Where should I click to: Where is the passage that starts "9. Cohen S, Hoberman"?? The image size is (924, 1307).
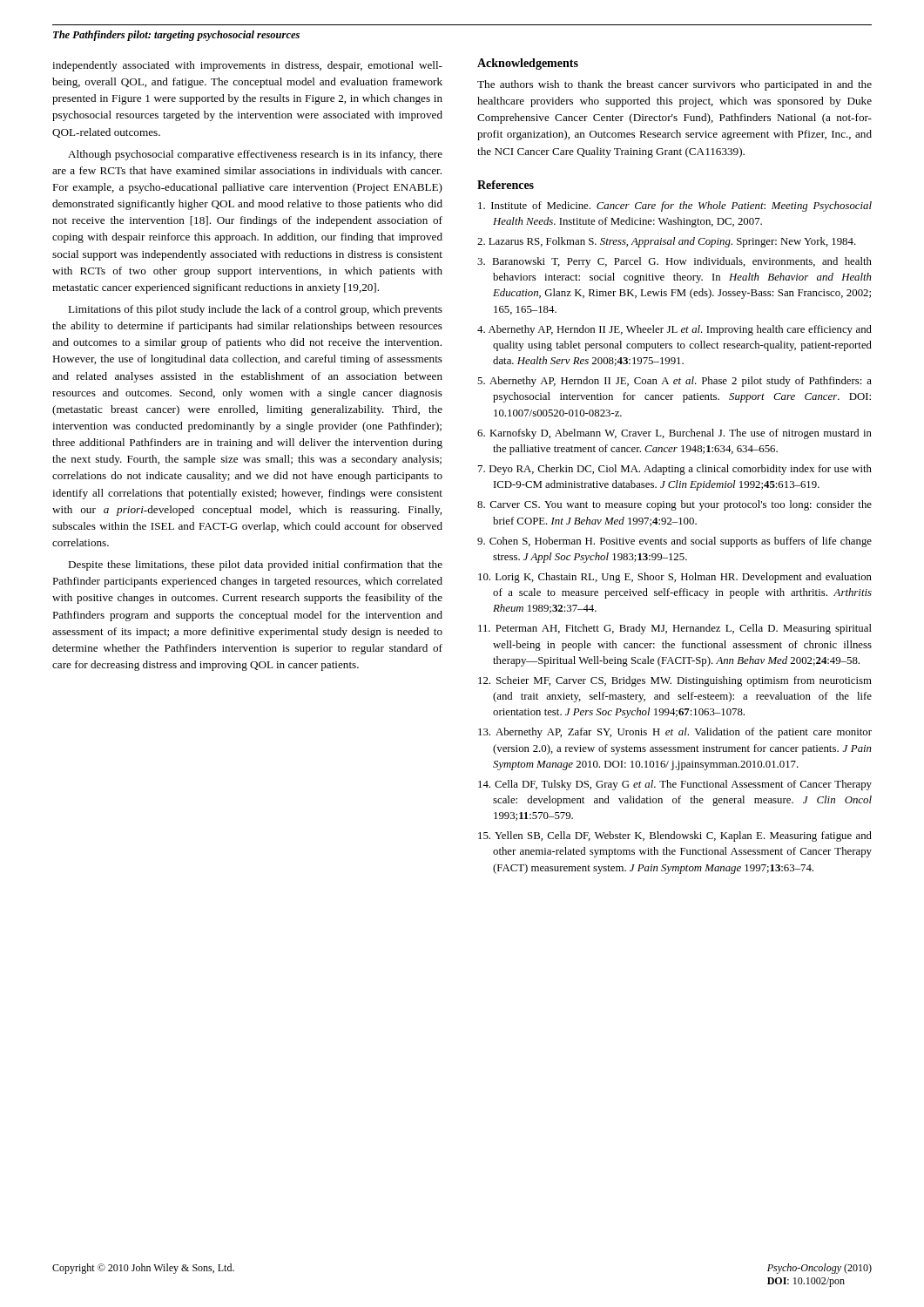click(x=674, y=549)
